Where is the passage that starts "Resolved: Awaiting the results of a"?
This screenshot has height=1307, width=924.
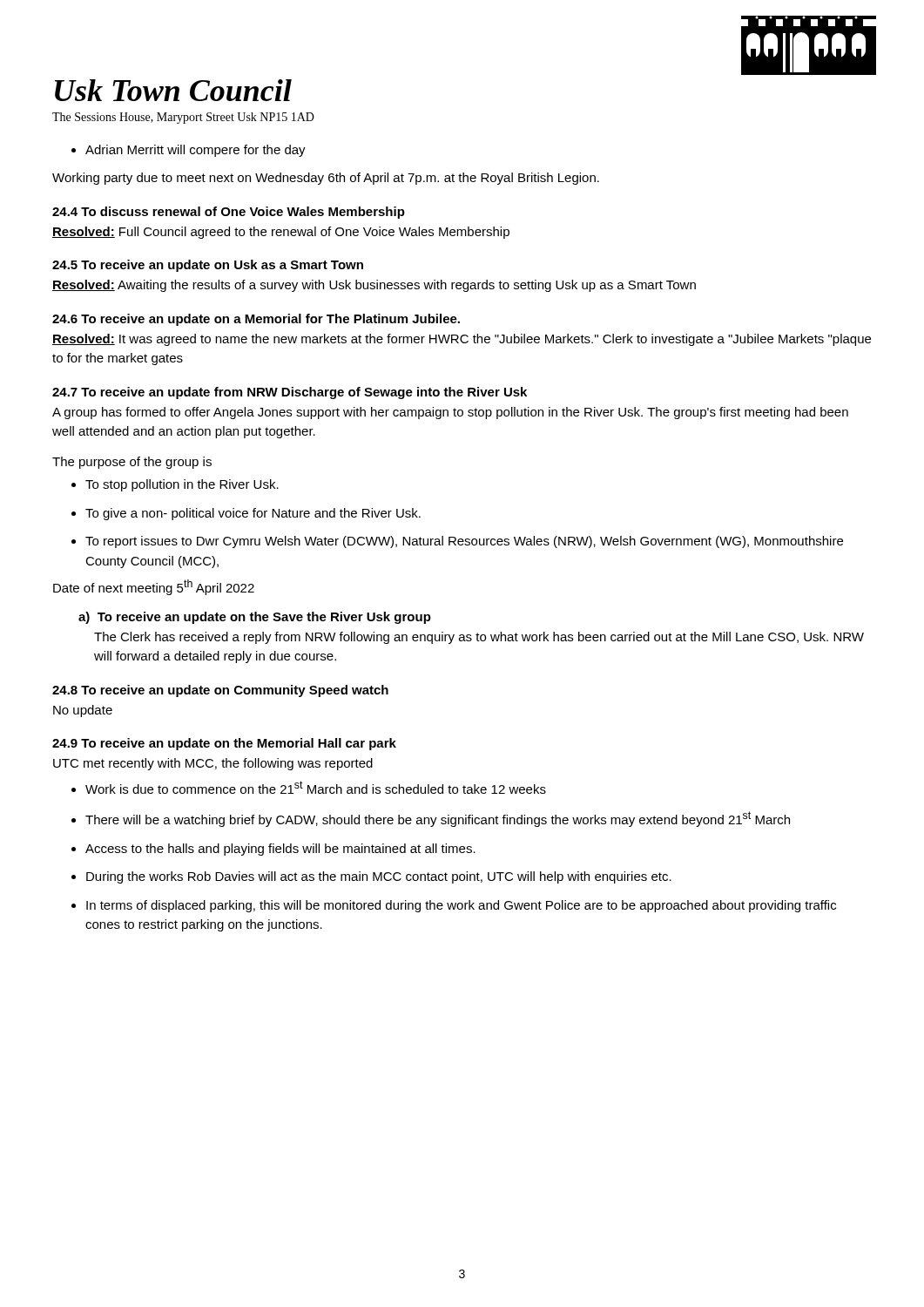[374, 285]
